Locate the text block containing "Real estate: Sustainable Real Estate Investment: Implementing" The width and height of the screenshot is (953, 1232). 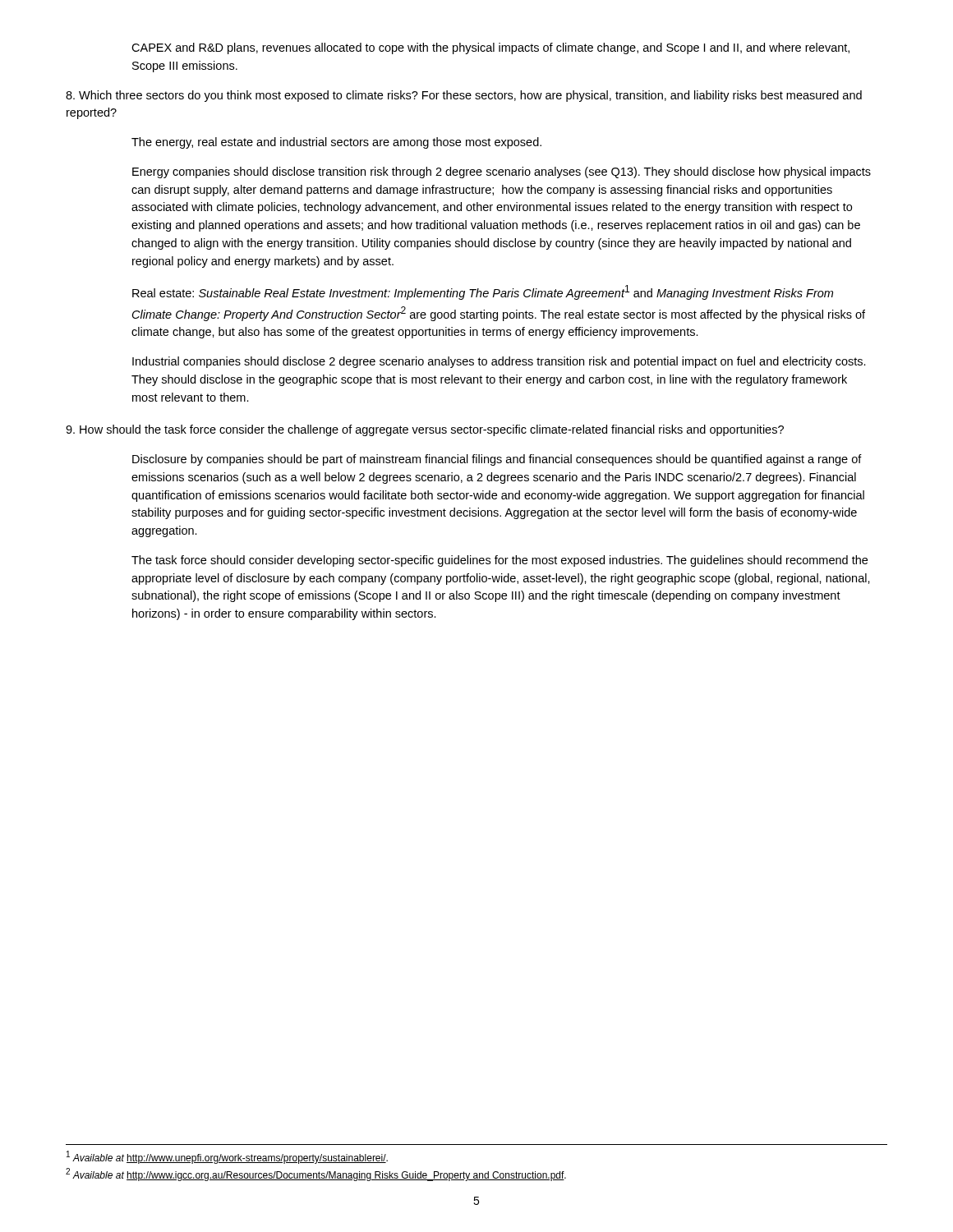pos(498,311)
